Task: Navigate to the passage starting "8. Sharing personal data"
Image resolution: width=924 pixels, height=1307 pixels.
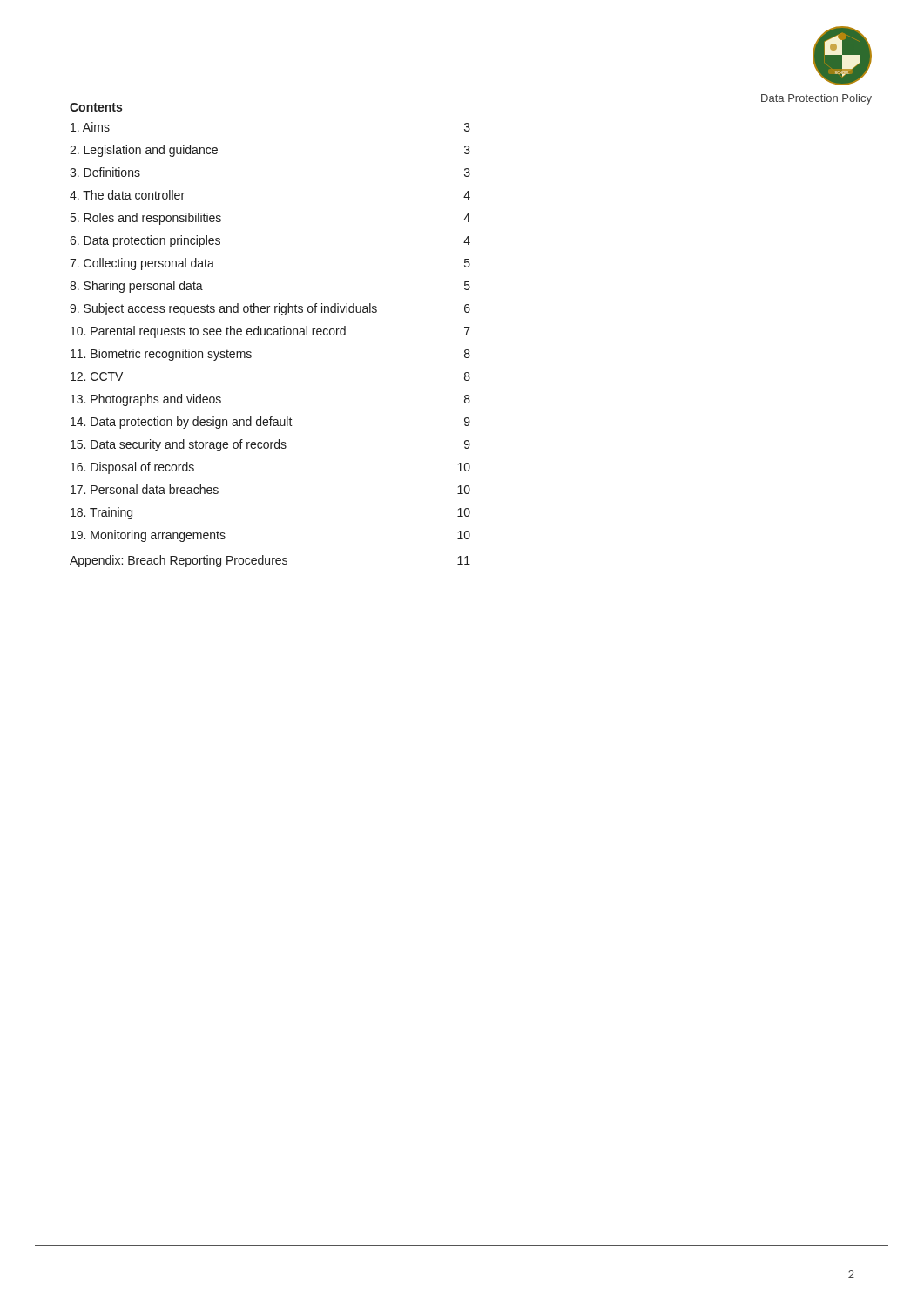Action: 139,286
